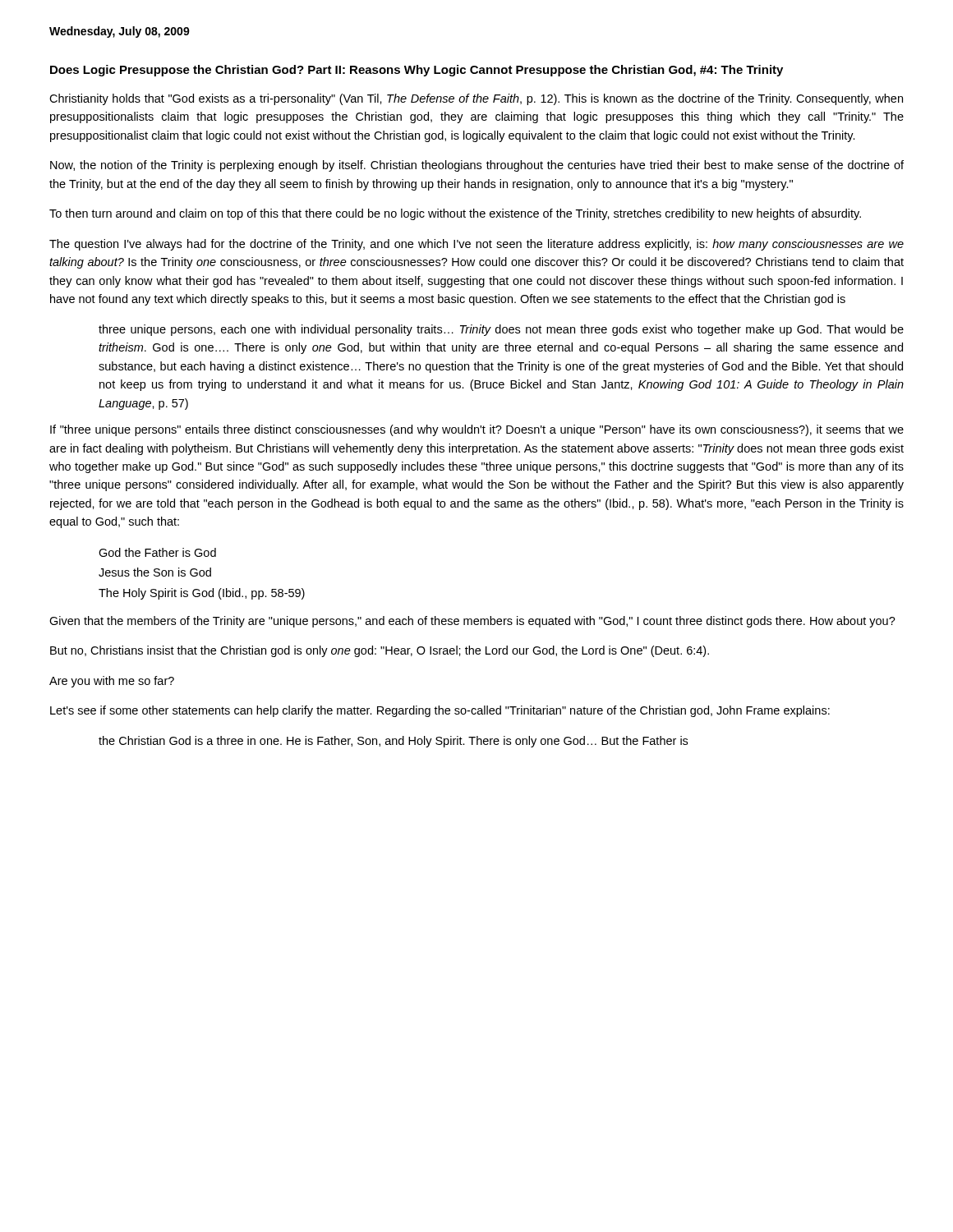Point to the element starting "Christianity holds that "God"

[476, 117]
